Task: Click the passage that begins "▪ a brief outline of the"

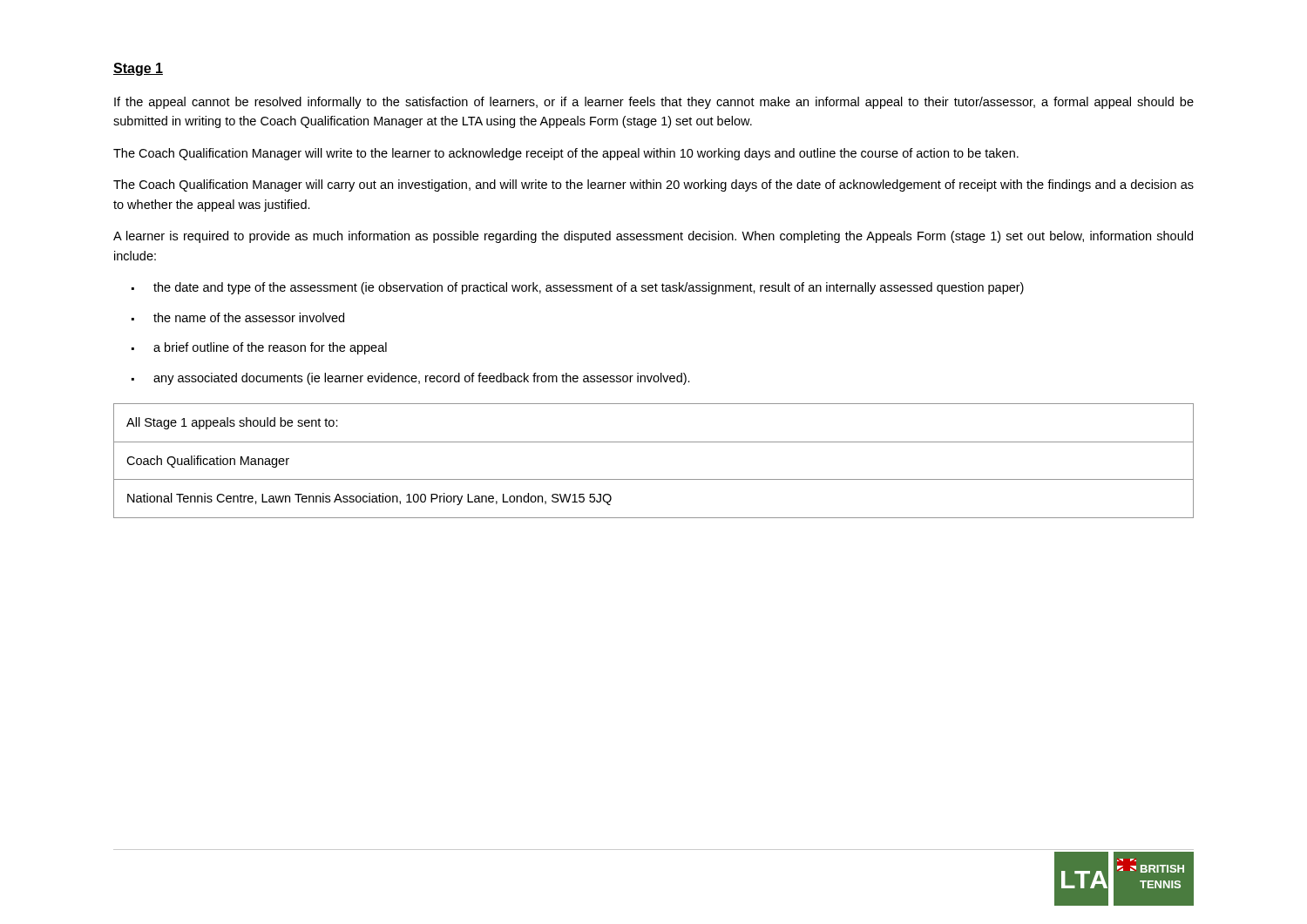Action: (x=259, y=348)
